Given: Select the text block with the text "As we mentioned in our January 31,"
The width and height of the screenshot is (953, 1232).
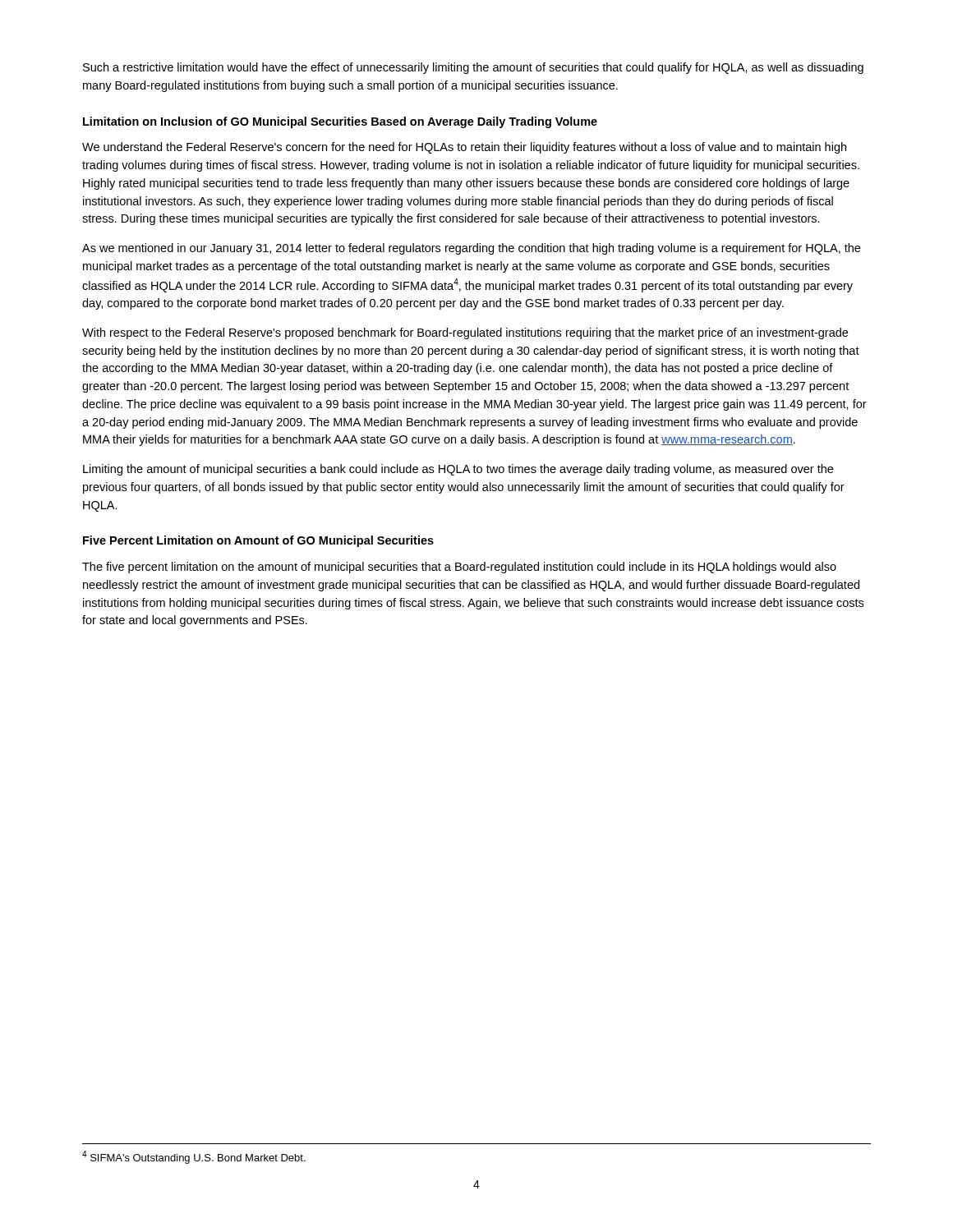Looking at the screenshot, I should point(472,276).
